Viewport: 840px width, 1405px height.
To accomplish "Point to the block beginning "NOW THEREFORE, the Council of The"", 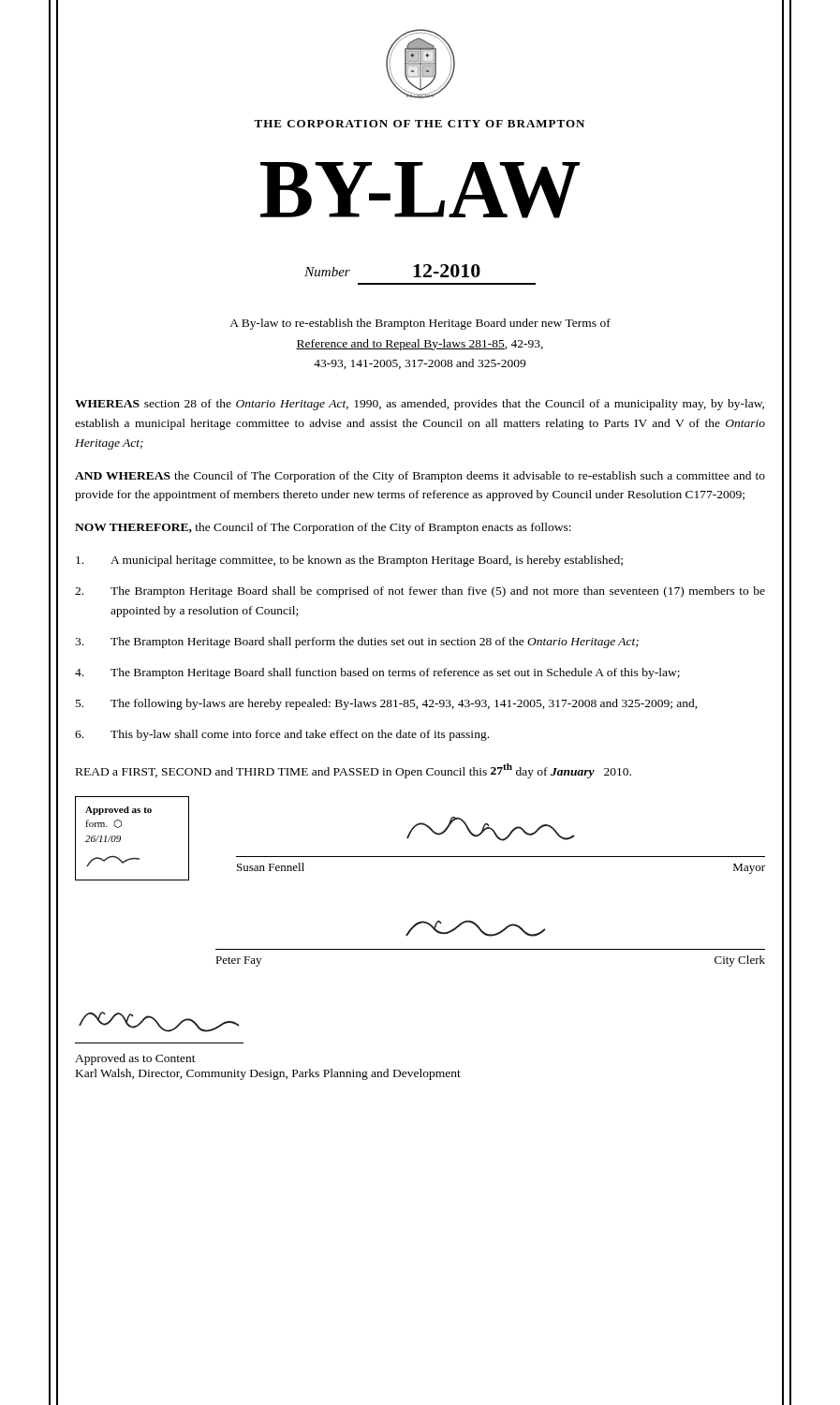I will 323,527.
